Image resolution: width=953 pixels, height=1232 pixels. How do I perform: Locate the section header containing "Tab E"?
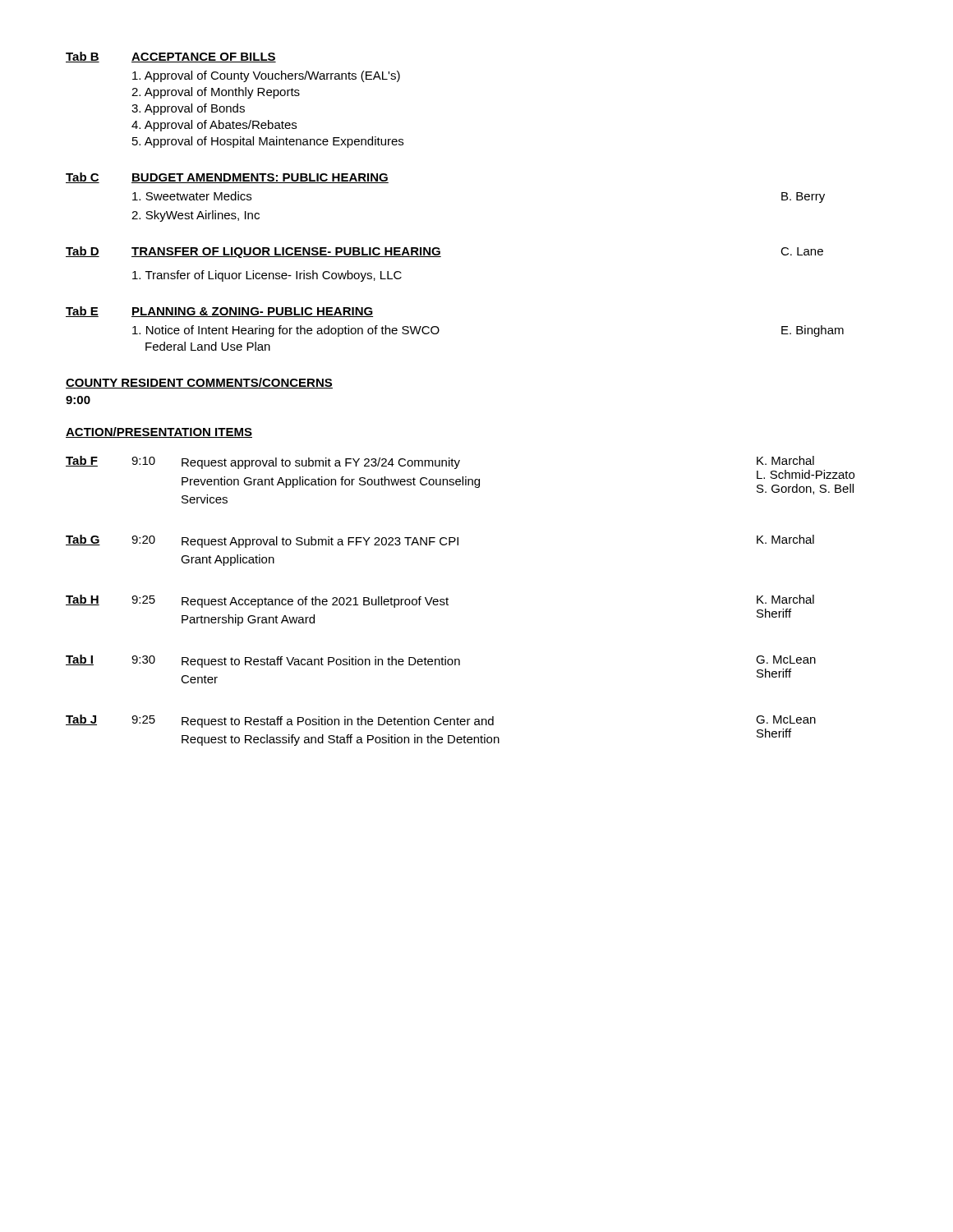click(x=82, y=311)
